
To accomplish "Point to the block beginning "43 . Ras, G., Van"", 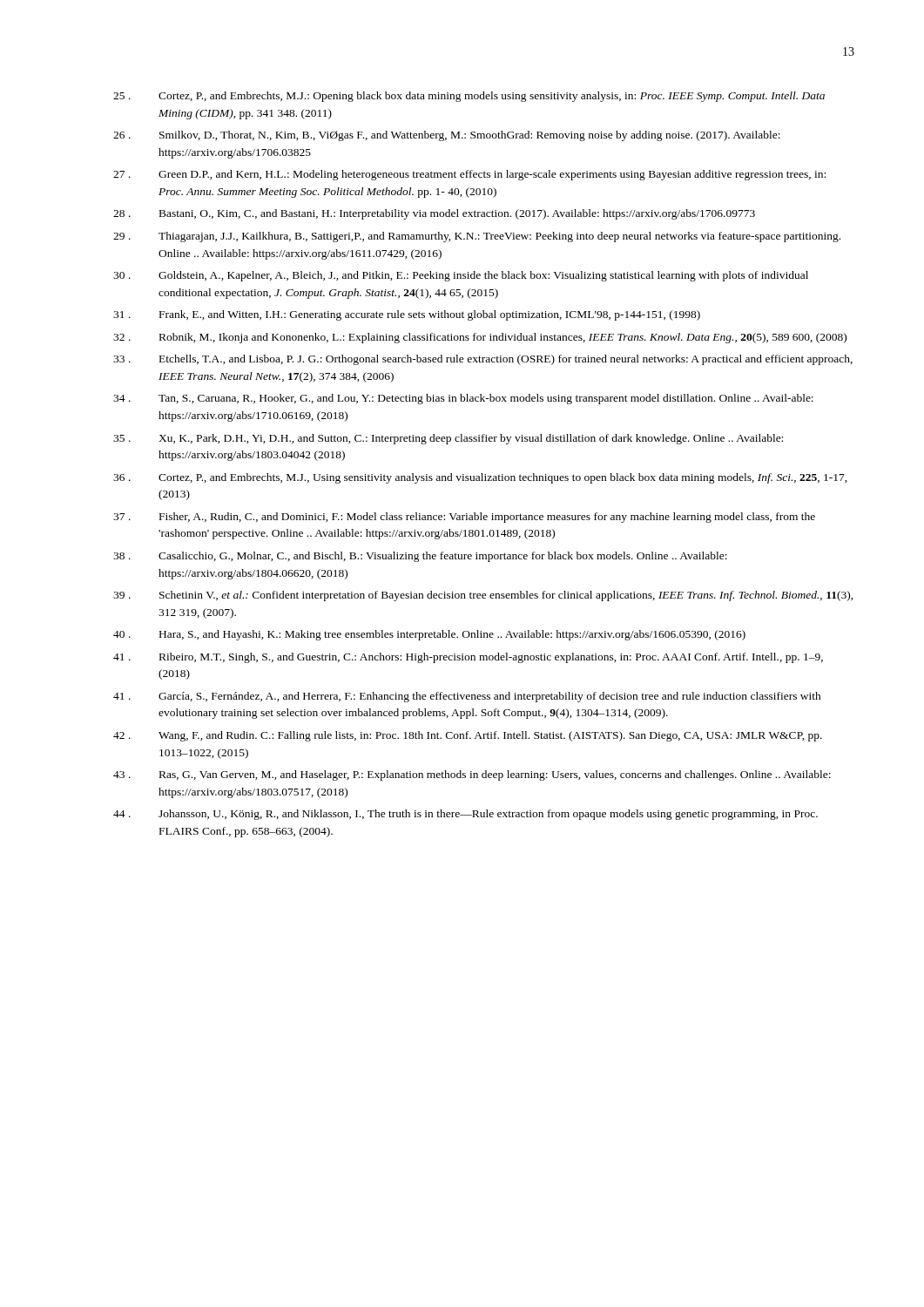I will click(x=484, y=783).
